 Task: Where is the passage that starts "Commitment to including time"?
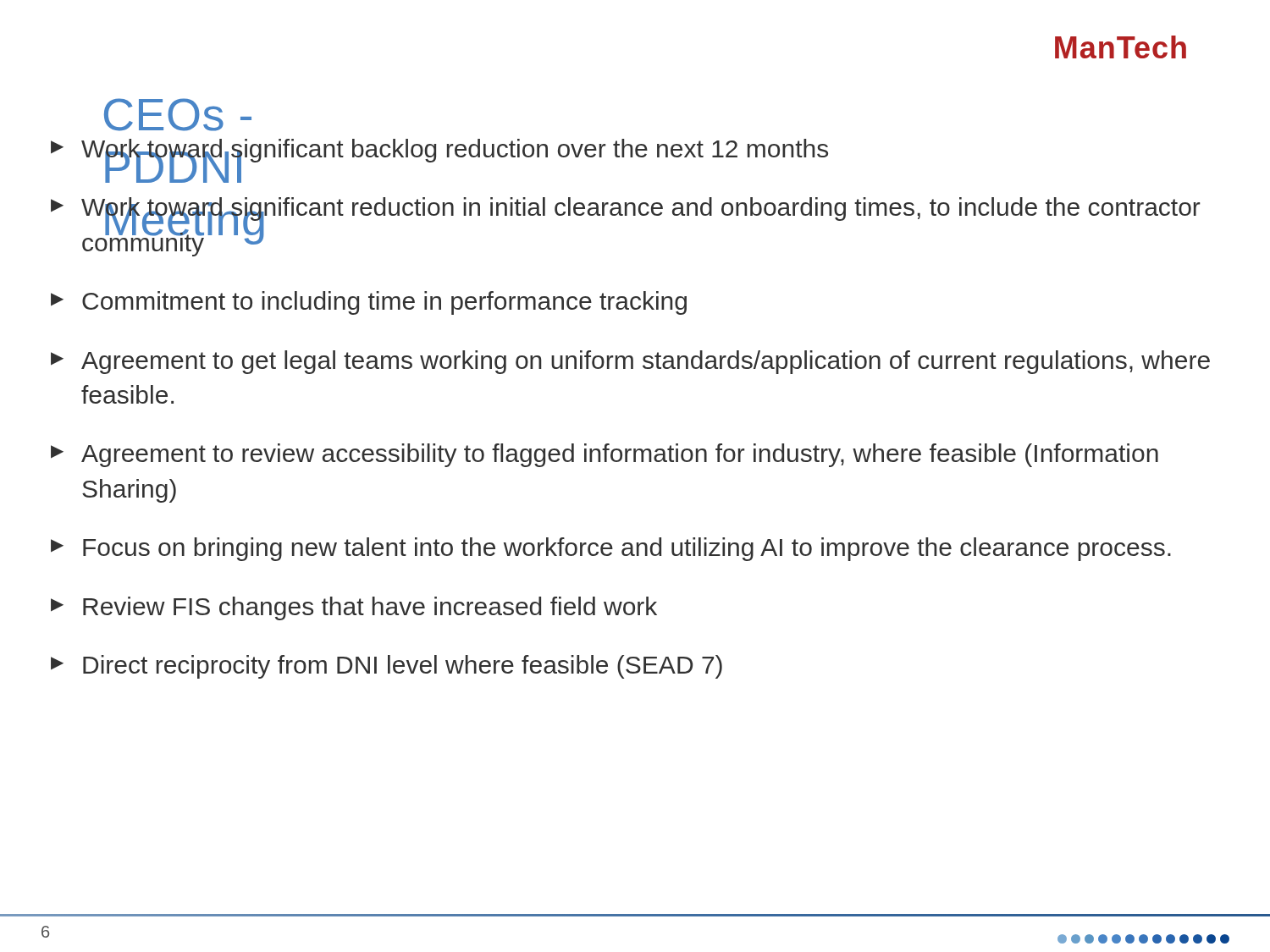[370, 301]
